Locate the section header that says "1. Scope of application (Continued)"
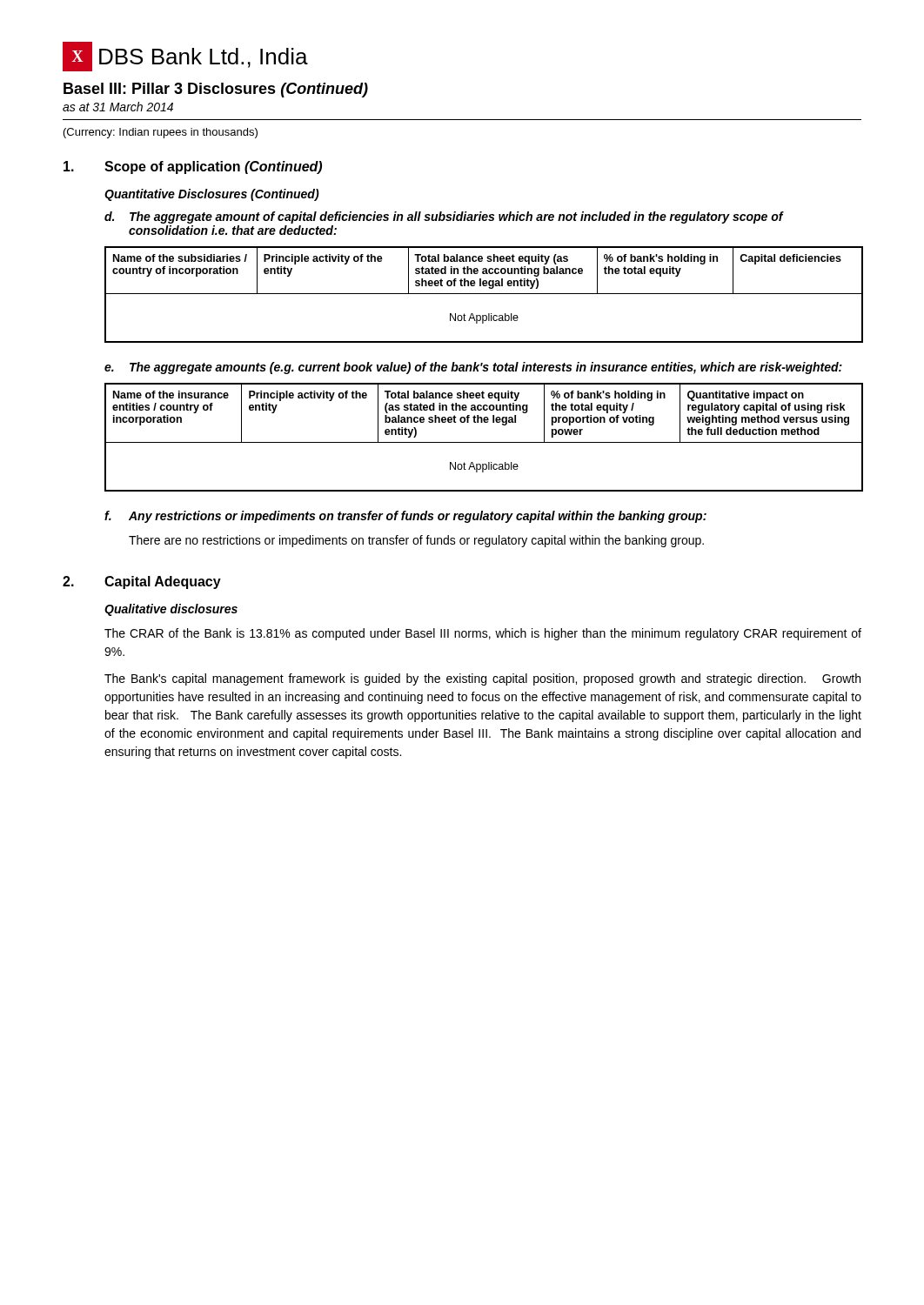The height and width of the screenshot is (1305, 924). click(x=193, y=167)
